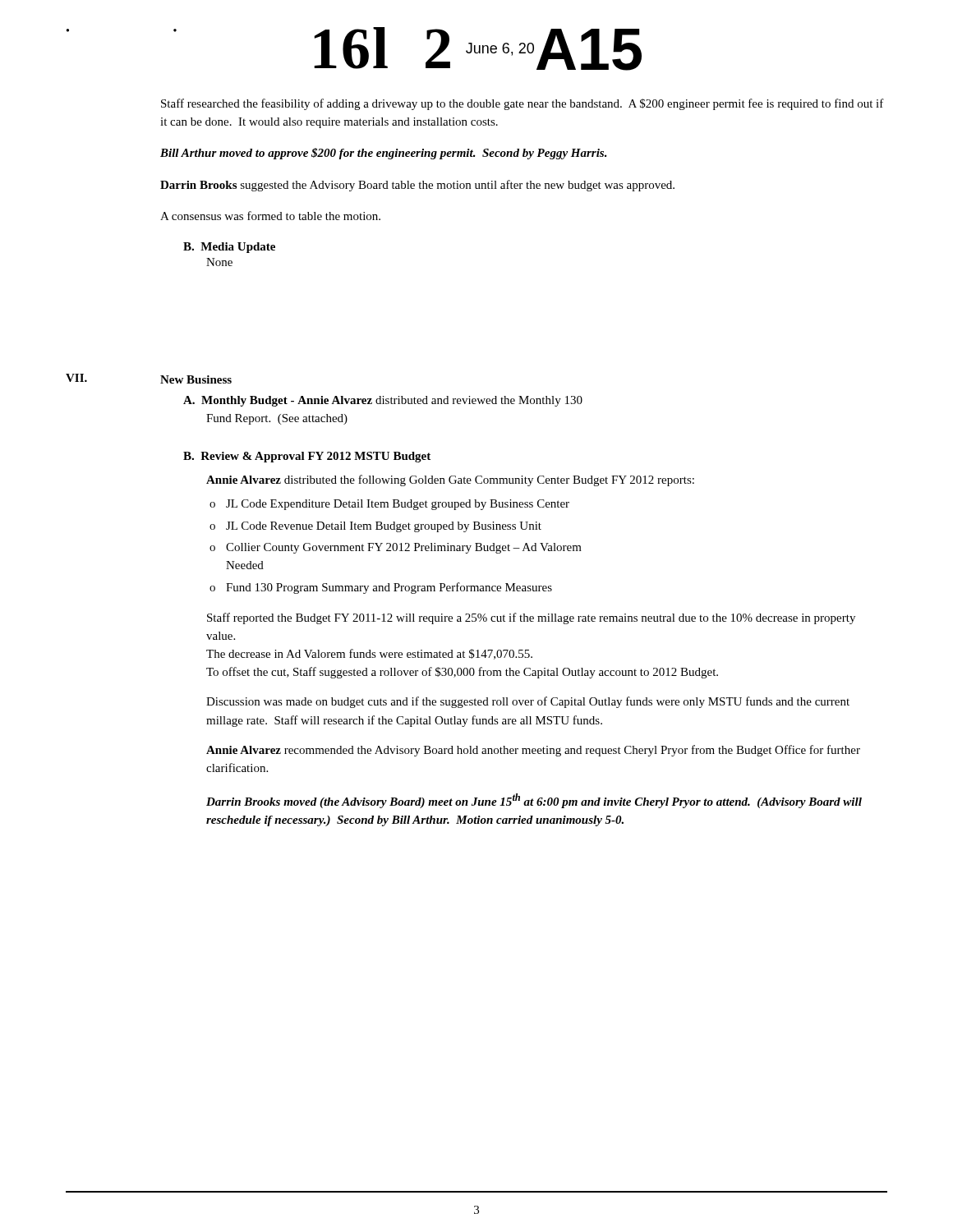
Task: Point to the element starting "Staff reported the Budget FY 2011-12"
Action: [531, 645]
